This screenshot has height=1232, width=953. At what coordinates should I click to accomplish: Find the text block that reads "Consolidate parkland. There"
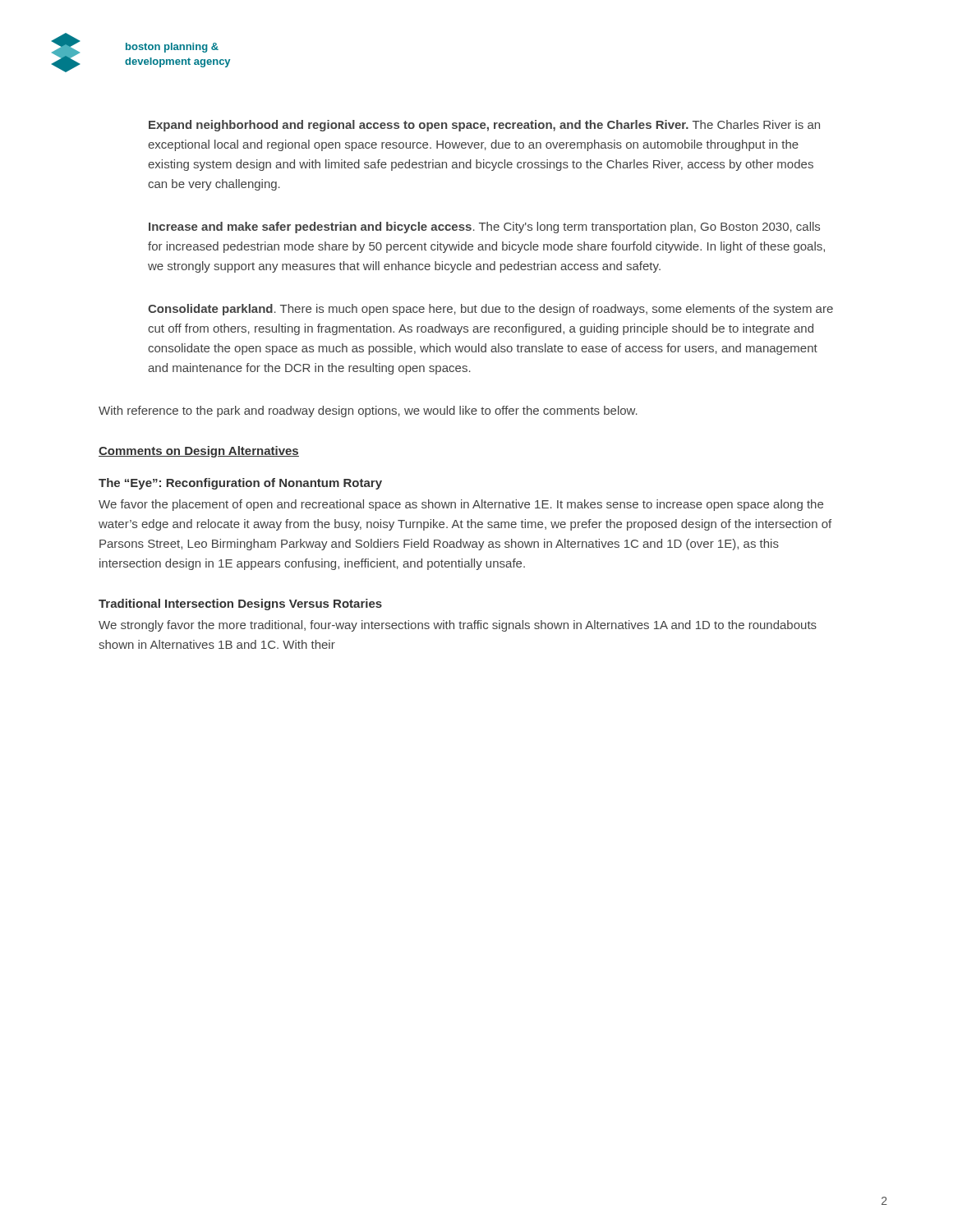tap(491, 338)
